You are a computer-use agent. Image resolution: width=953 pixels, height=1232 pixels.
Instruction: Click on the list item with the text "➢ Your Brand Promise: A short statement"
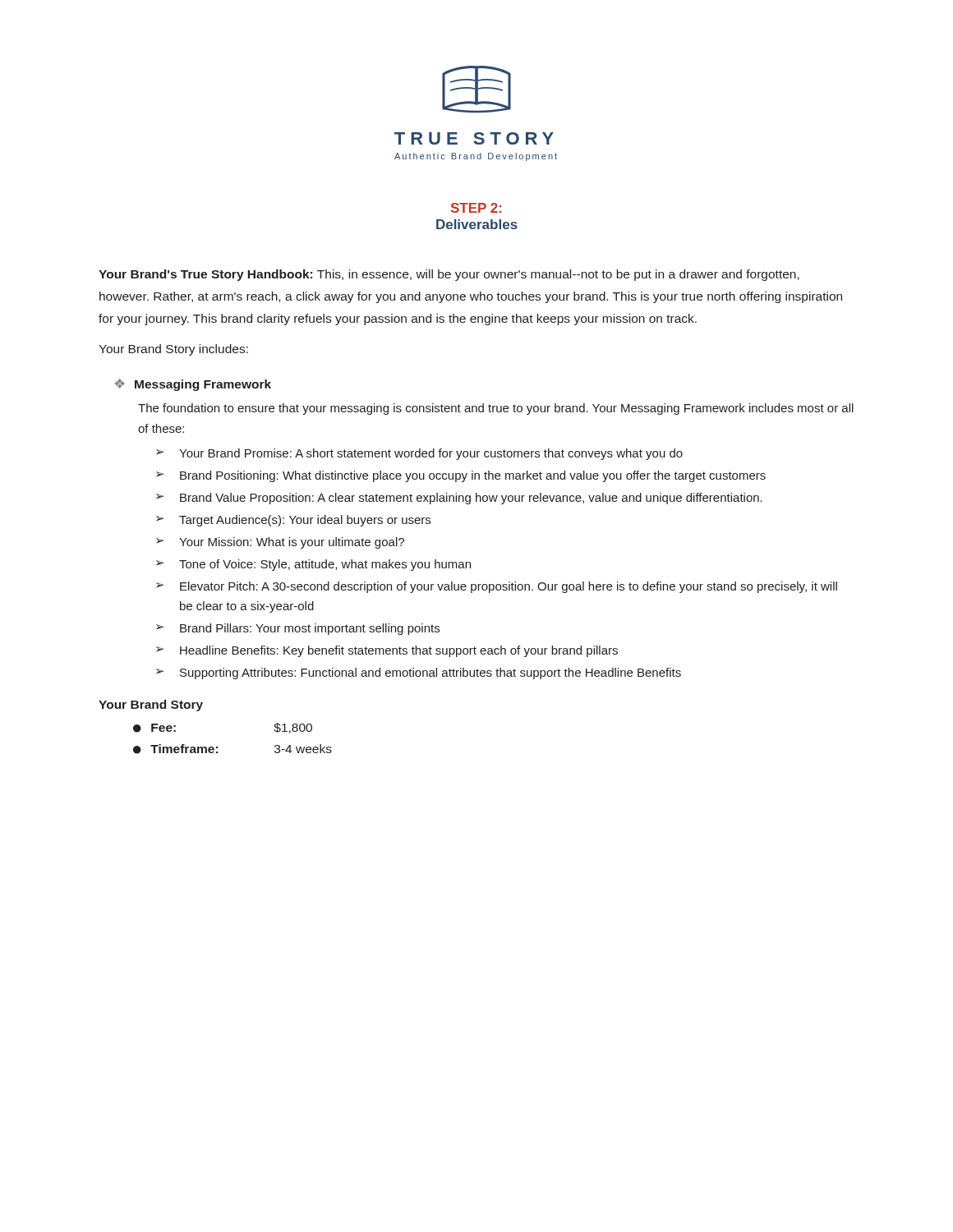pyautogui.click(x=419, y=454)
